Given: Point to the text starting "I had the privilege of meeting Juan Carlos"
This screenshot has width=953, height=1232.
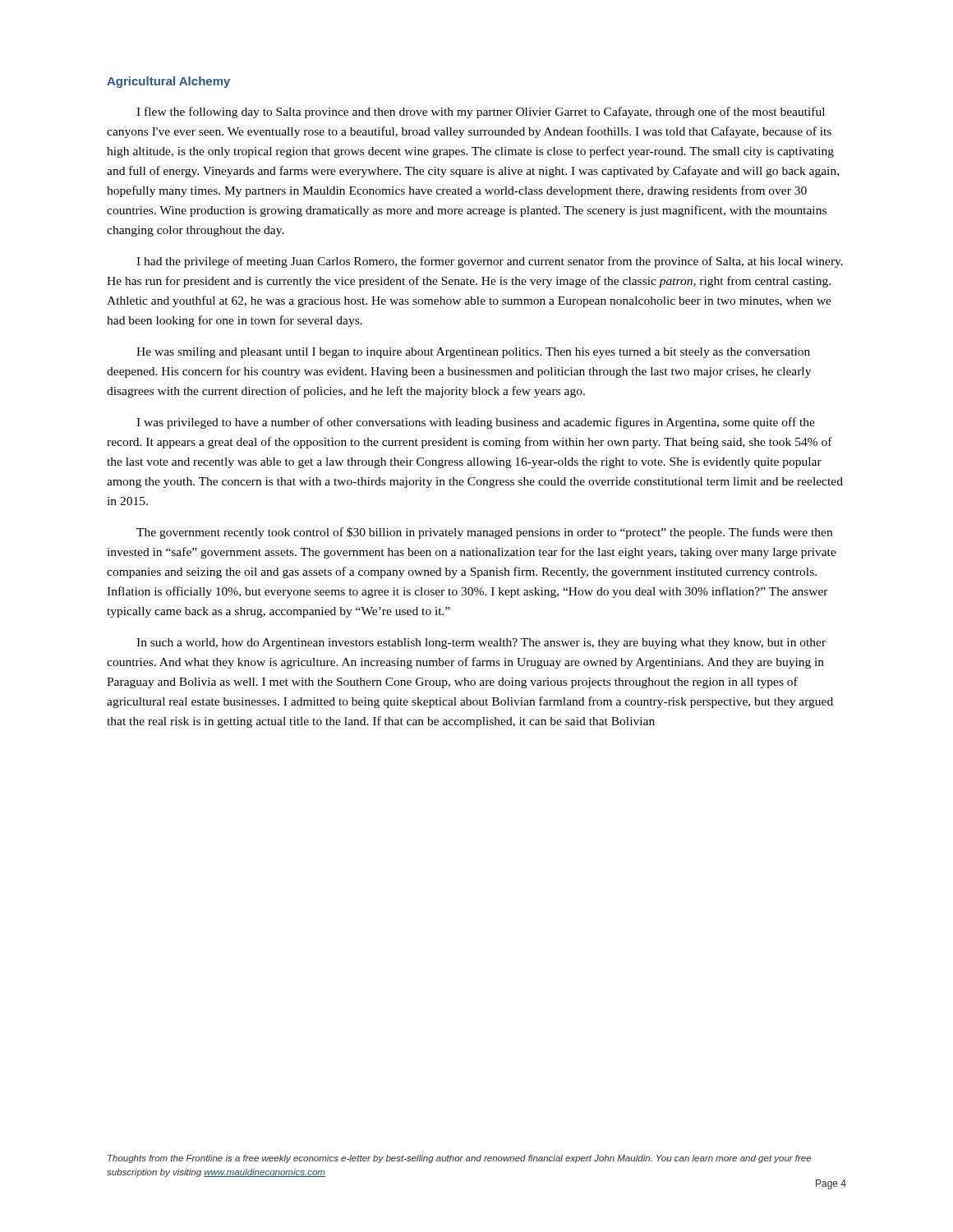Looking at the screenshot, I should pos(476,291).
